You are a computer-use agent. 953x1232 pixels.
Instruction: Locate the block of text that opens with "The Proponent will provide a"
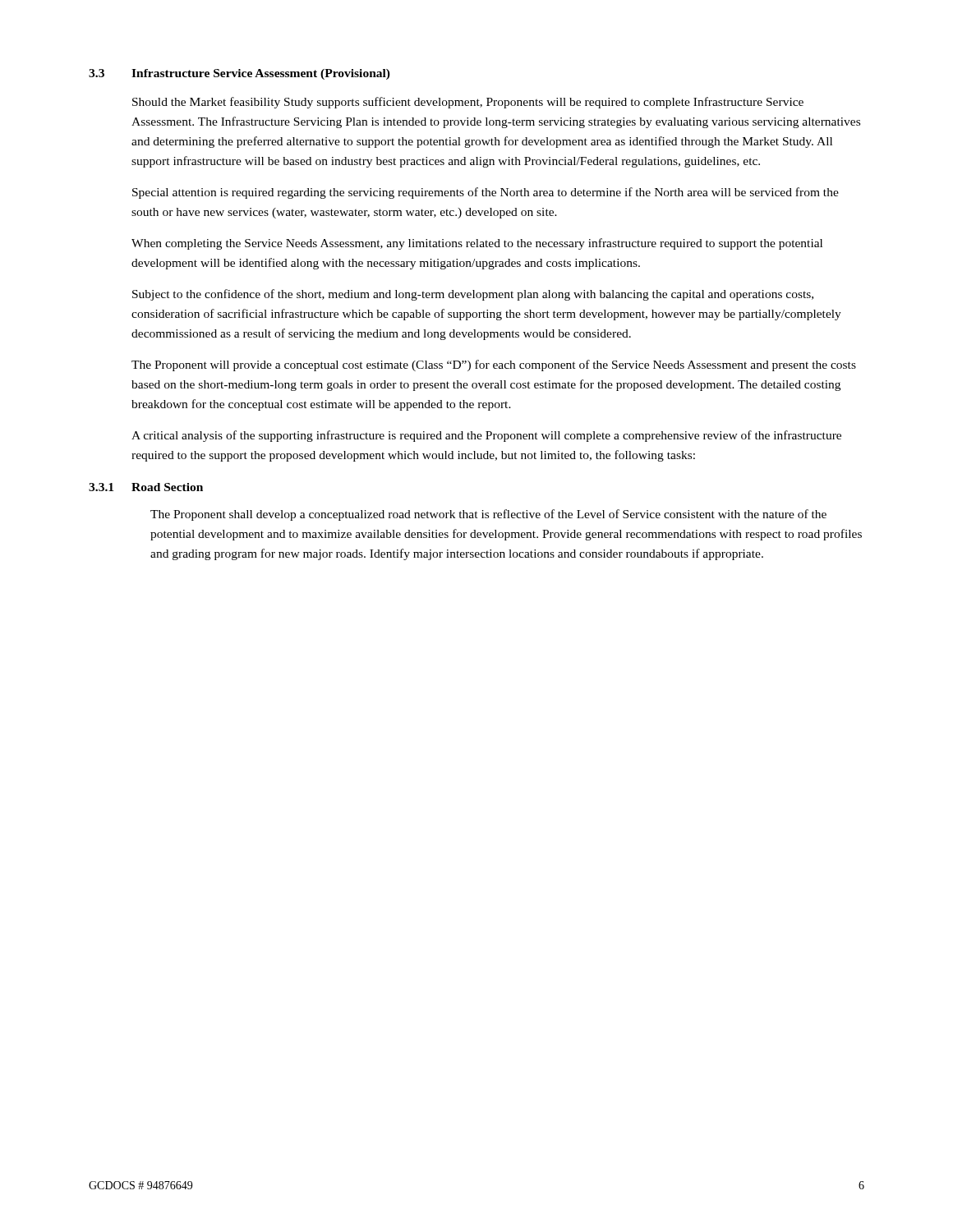[494, 384]
